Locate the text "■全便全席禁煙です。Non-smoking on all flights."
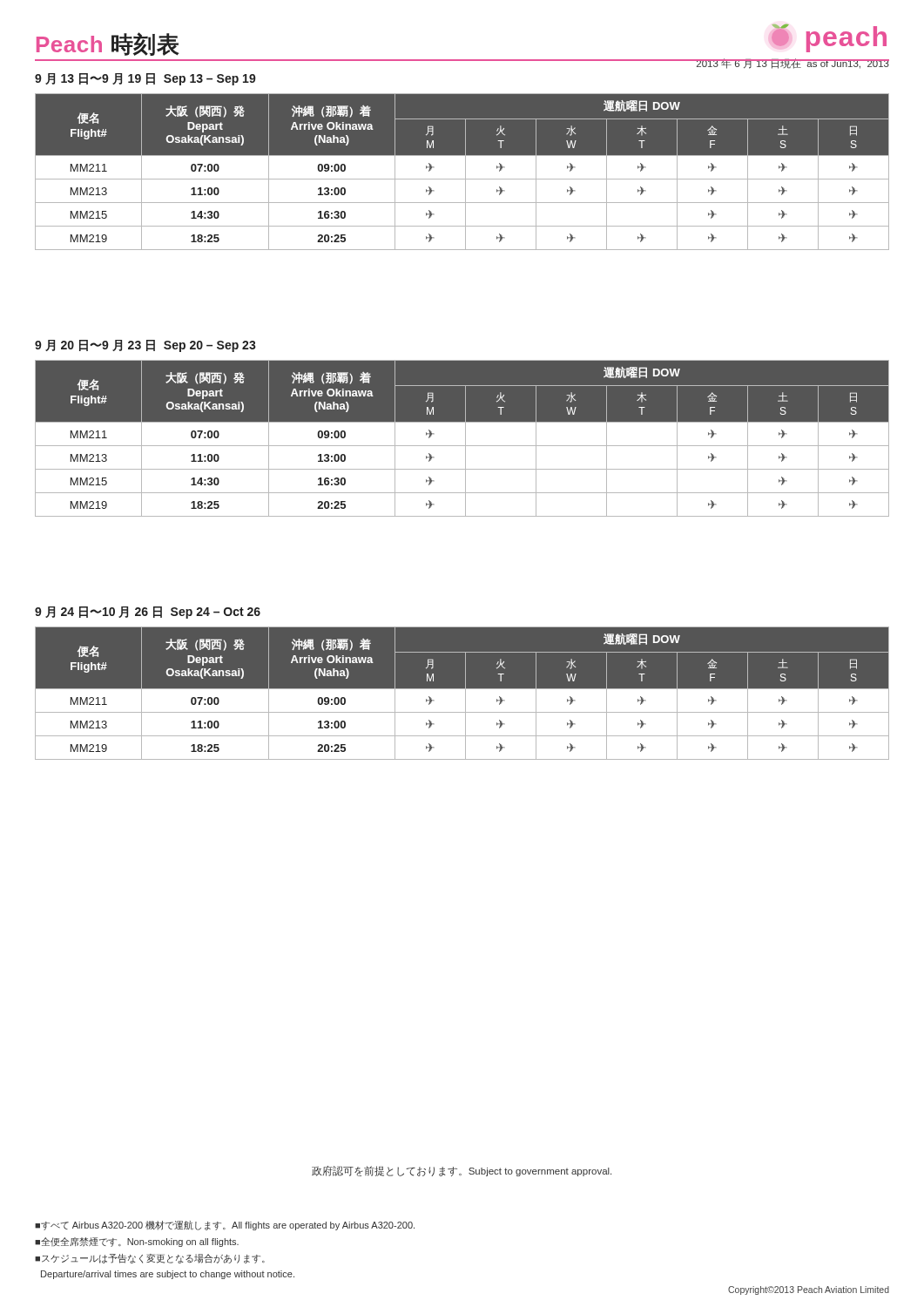The image size is (924, 1307). [x=137, y=1242]
